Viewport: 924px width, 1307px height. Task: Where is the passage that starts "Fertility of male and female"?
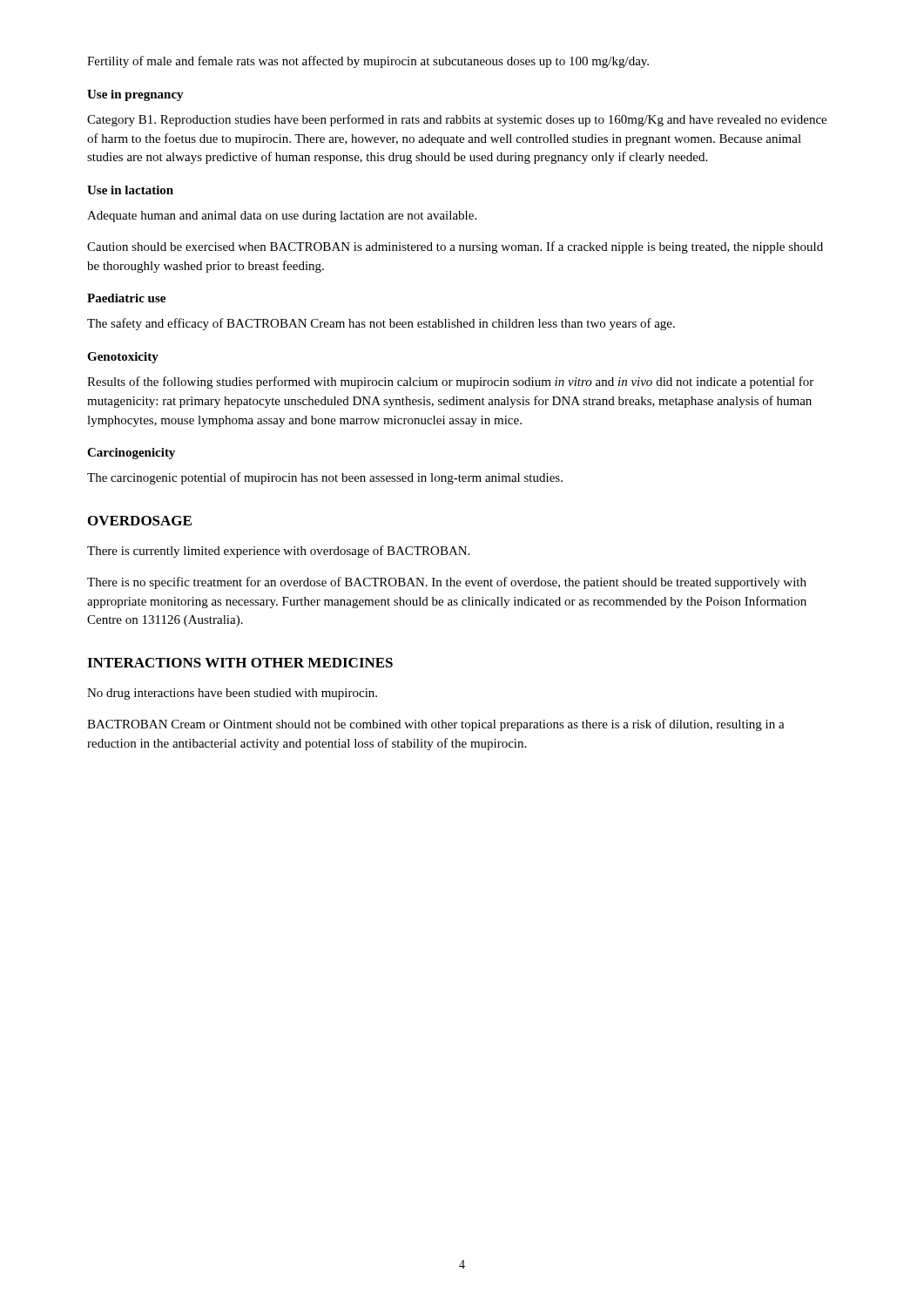[368, 61]
